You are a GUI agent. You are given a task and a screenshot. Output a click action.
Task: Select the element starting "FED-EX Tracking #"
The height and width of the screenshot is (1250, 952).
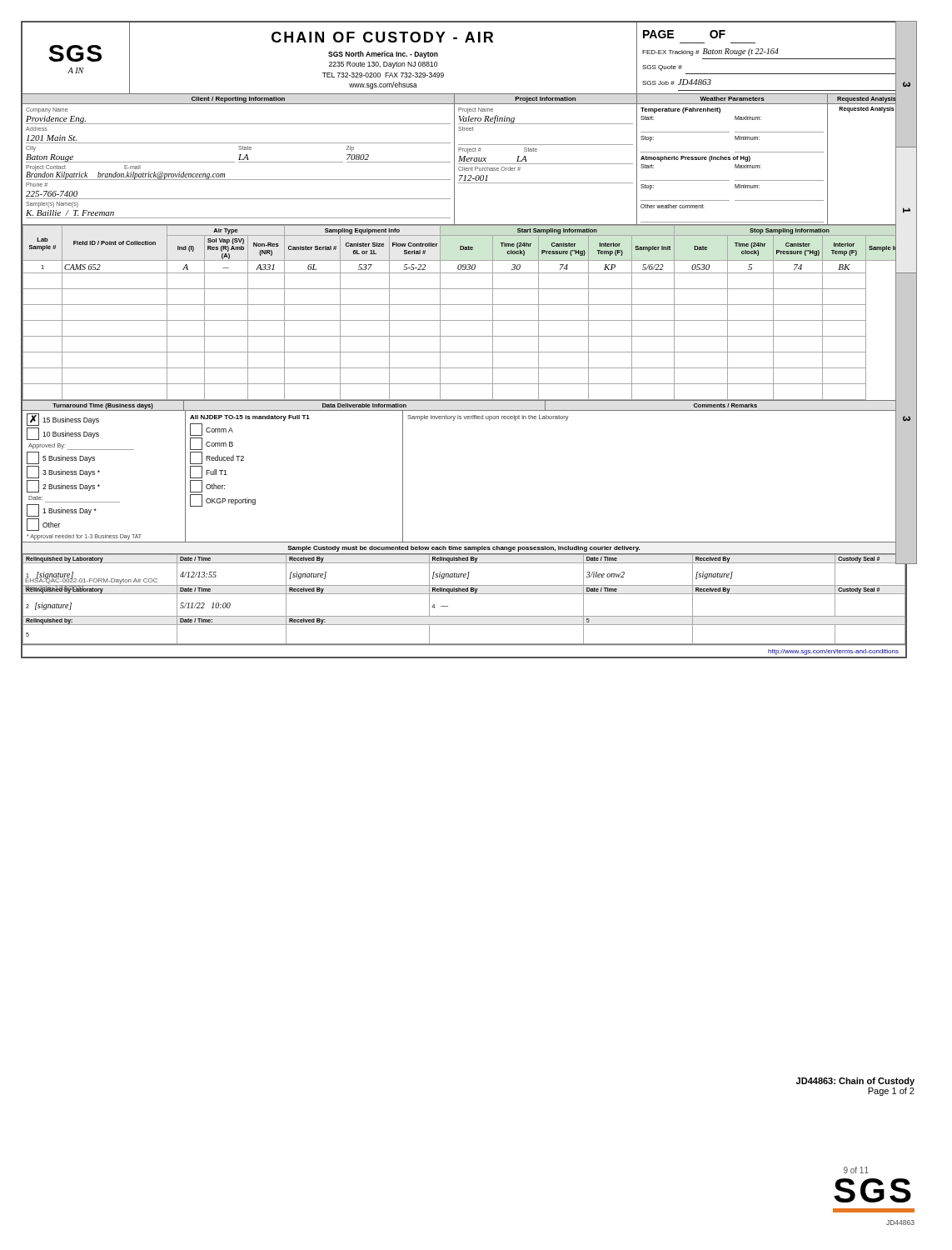point(771,52)
